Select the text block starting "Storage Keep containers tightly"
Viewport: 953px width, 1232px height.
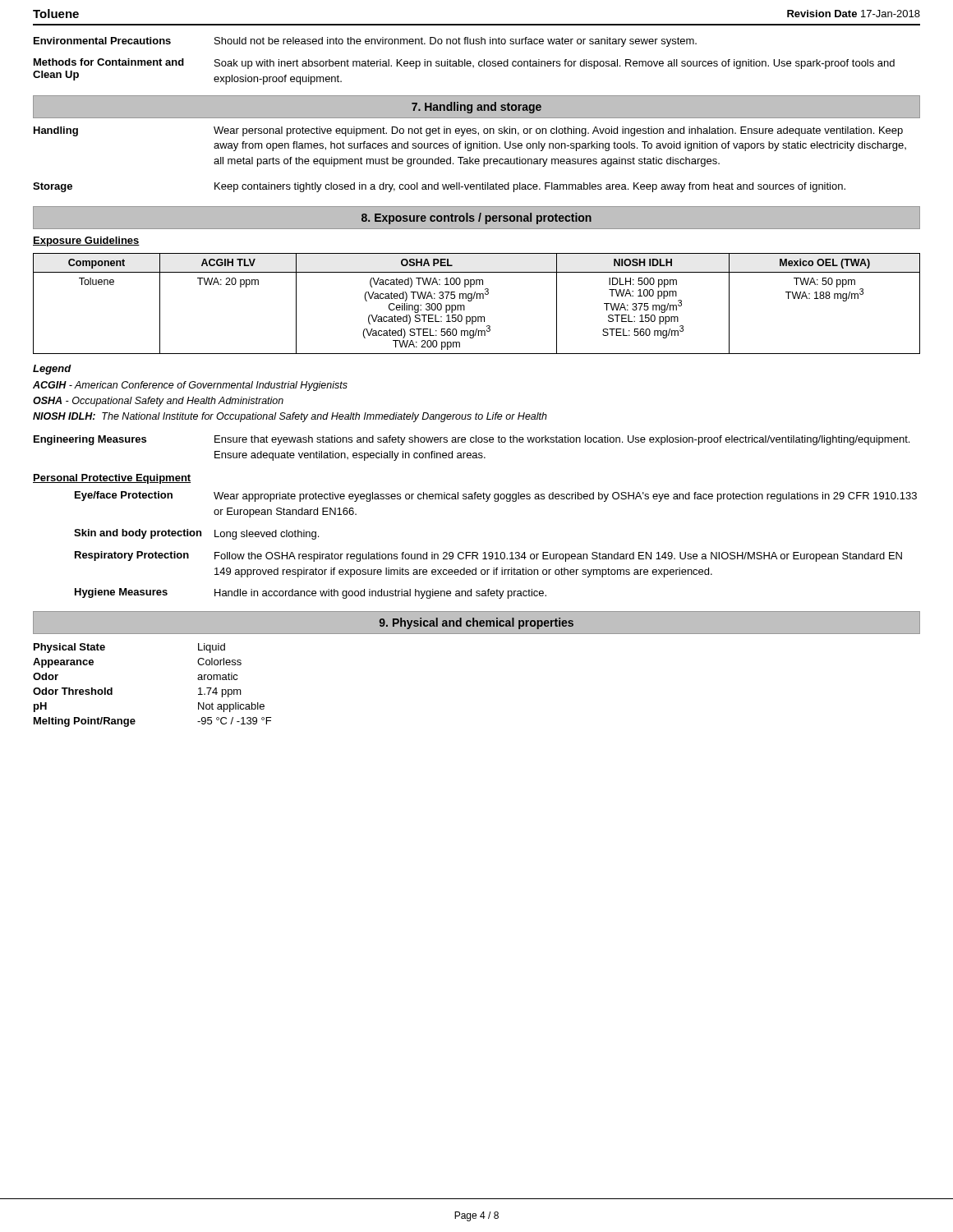tap(476, 187)
